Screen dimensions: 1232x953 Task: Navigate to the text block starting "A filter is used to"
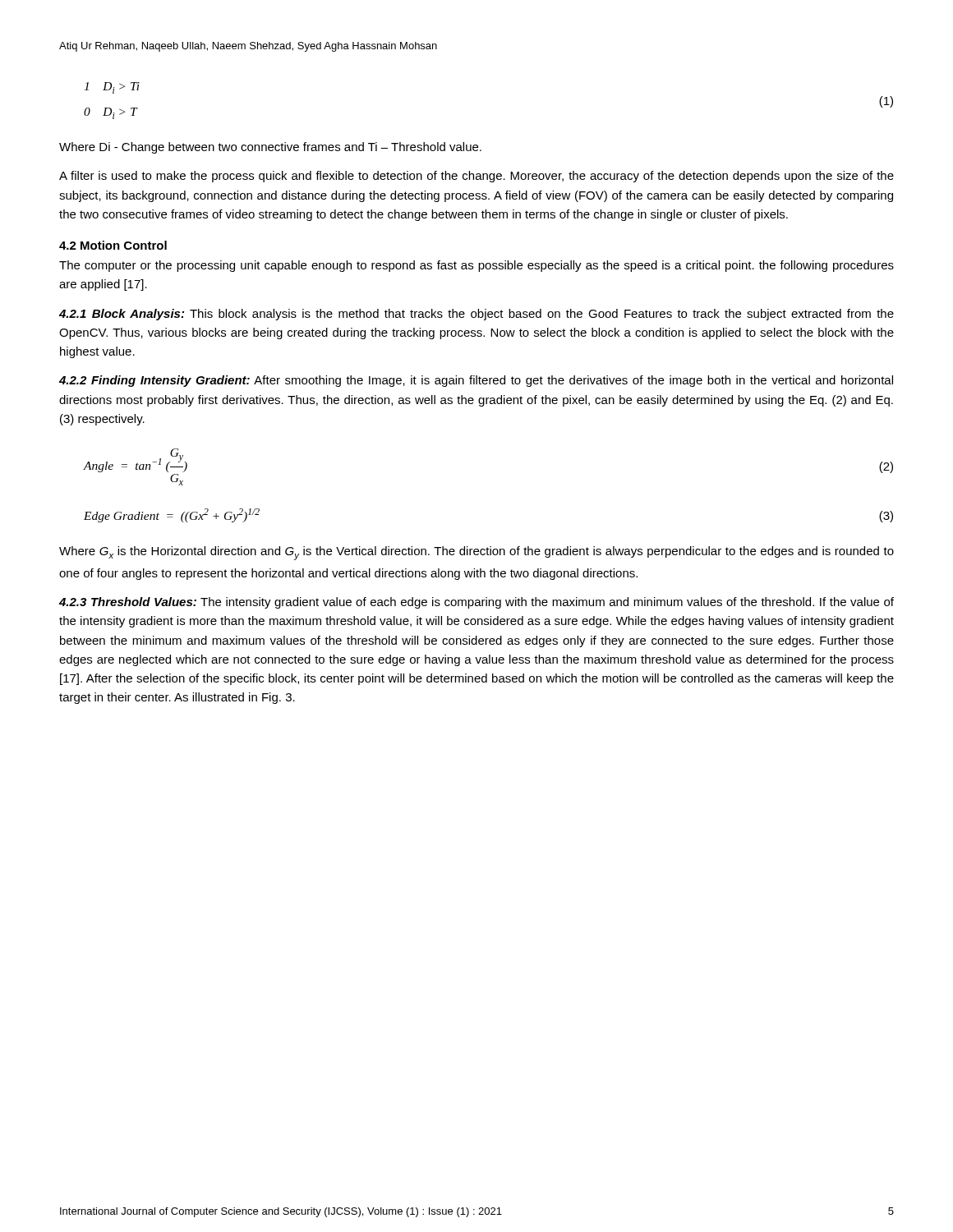(476, 195)
